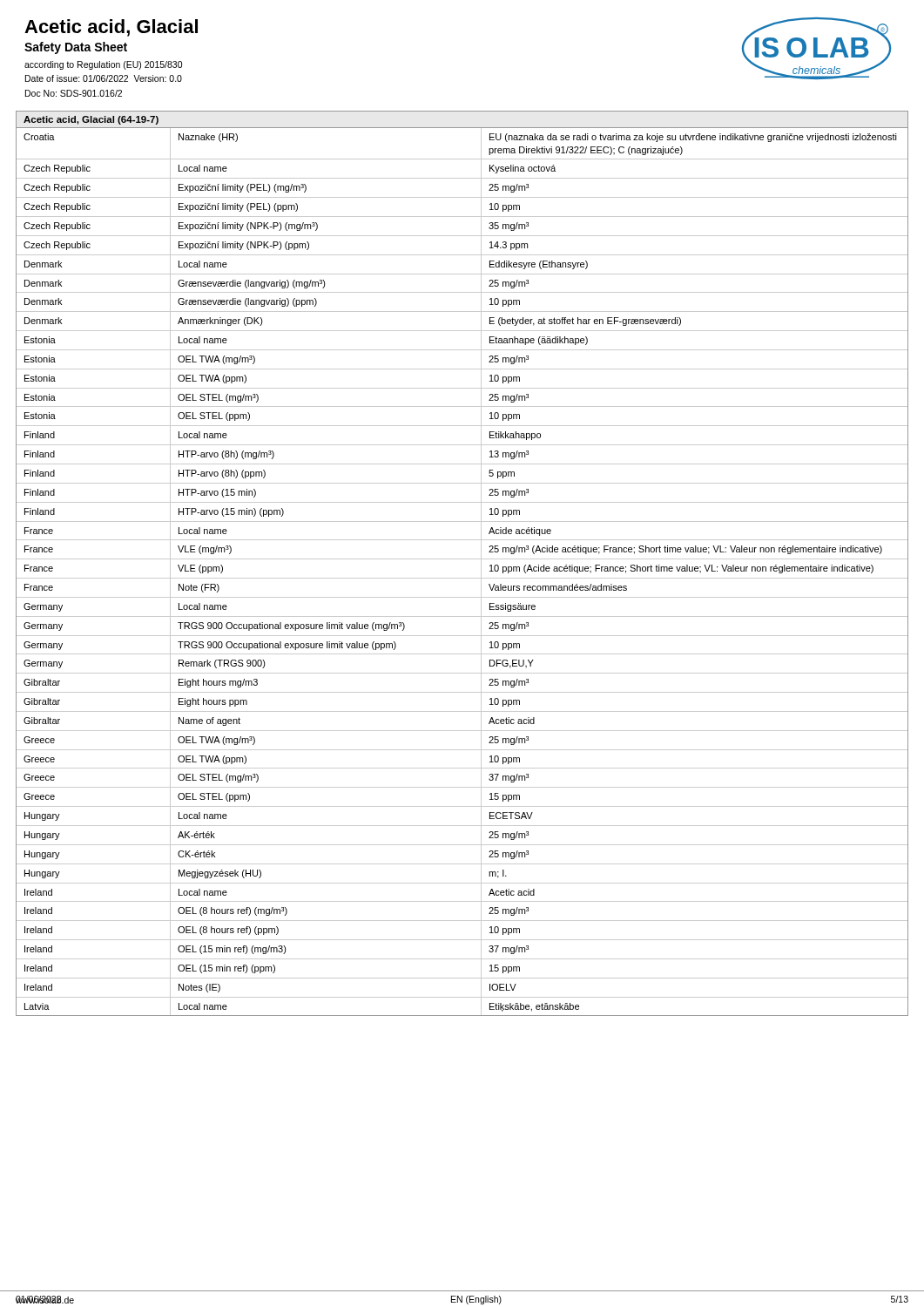Viewport: 924px width, 1307px height.
Task: Locate the text starting "according to Regulation (EU) 2015/830 Date of"
Action: 103,79
